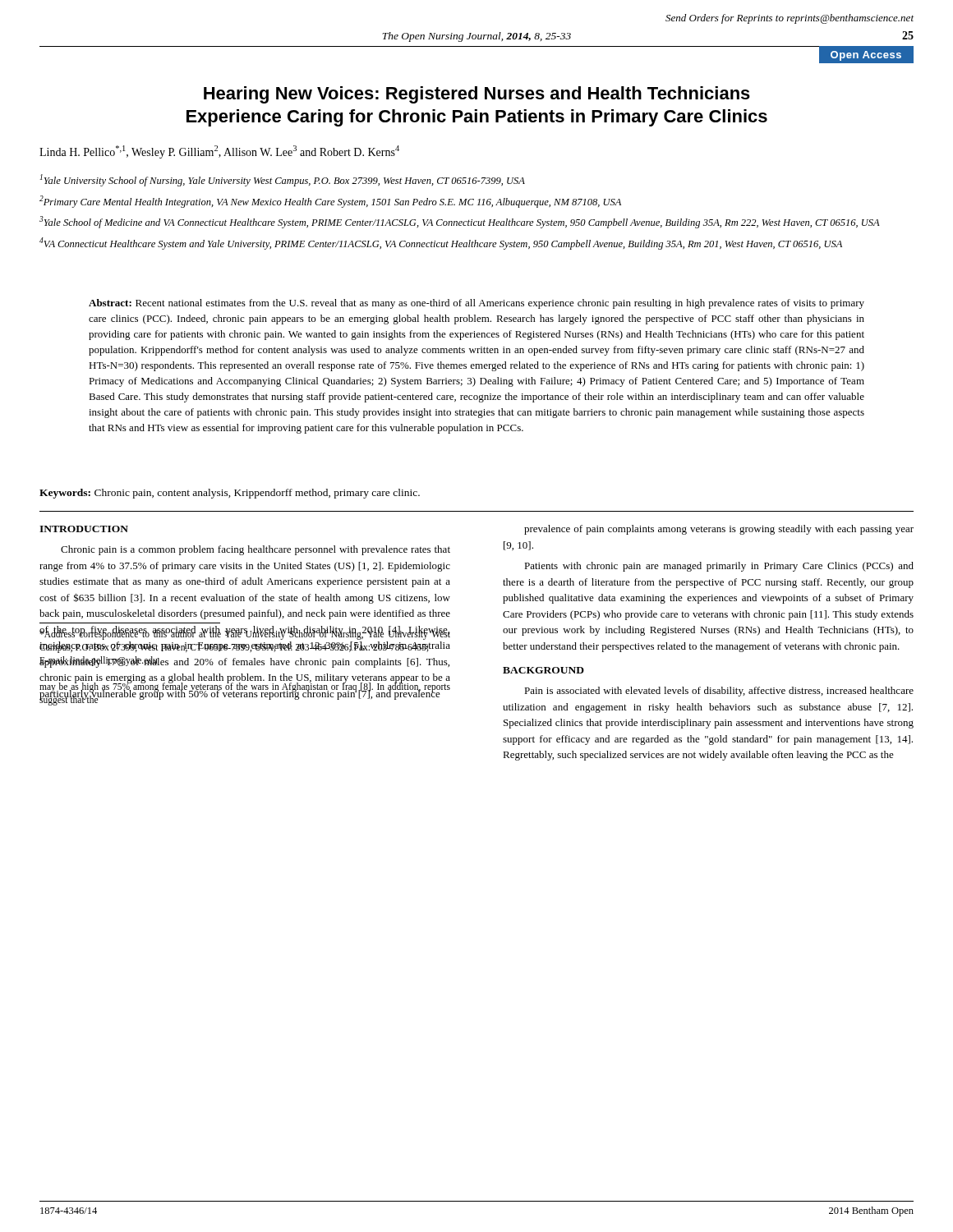953x1232 pixels.
Task: Locate the block of text that opens with "Linda H. Pellico*,1, Wesley P. Gilliam2, Allison"
Action: coord(219,151)
